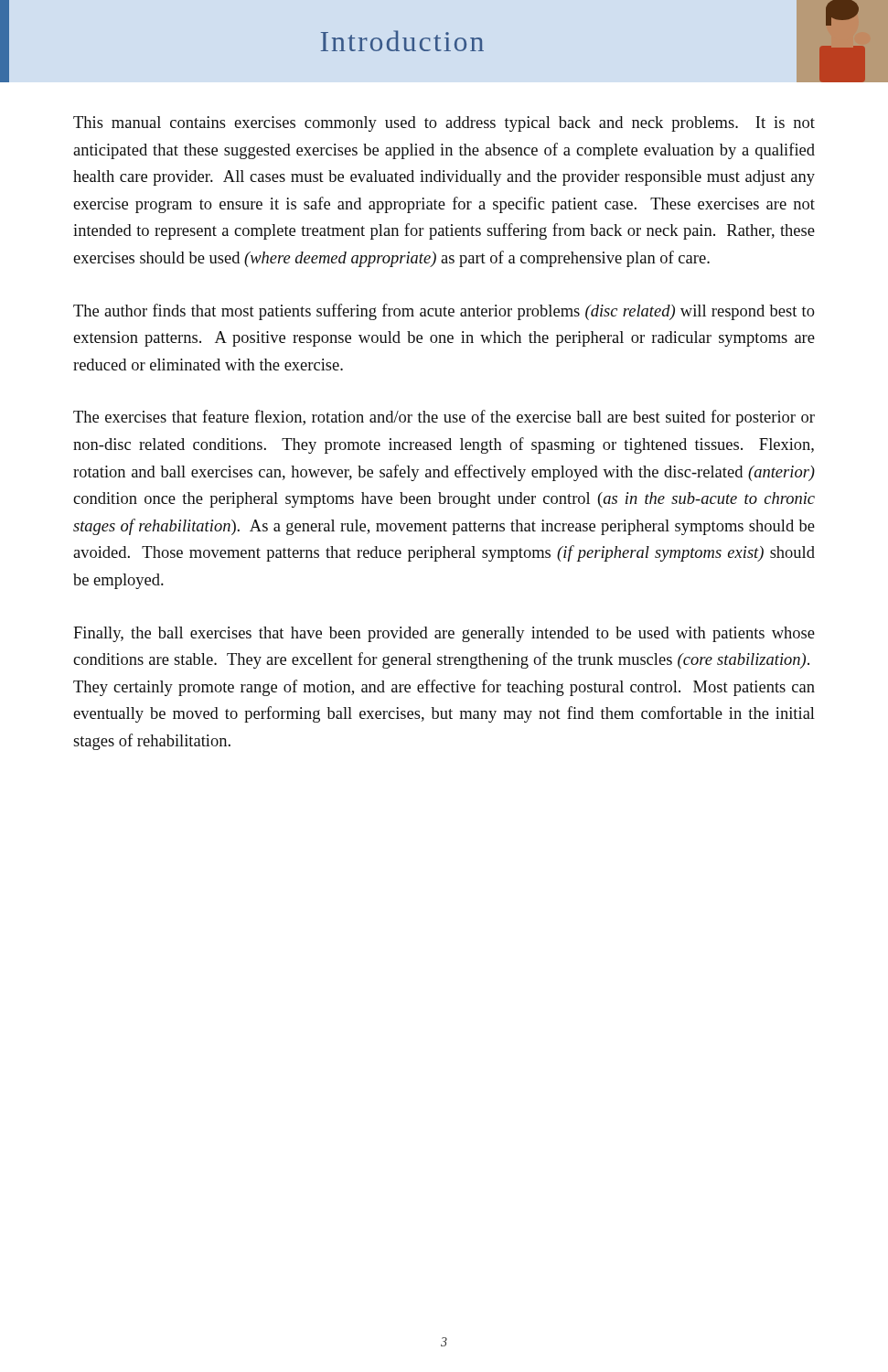
Task: Find the text block with the text "This manual contains exercises"
Action: (444, 190)
